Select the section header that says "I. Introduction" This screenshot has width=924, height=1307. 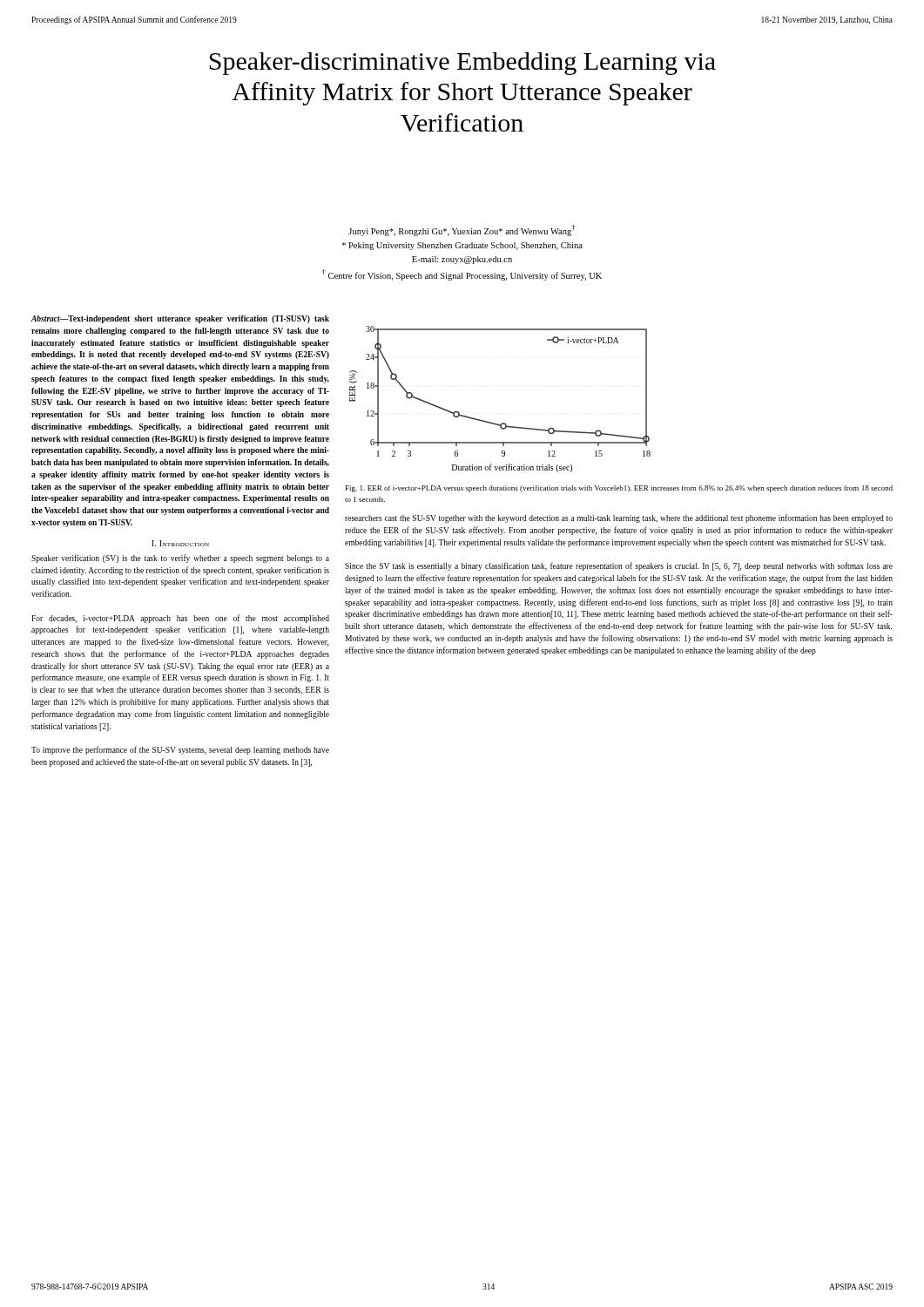click(x=180, y=543)
